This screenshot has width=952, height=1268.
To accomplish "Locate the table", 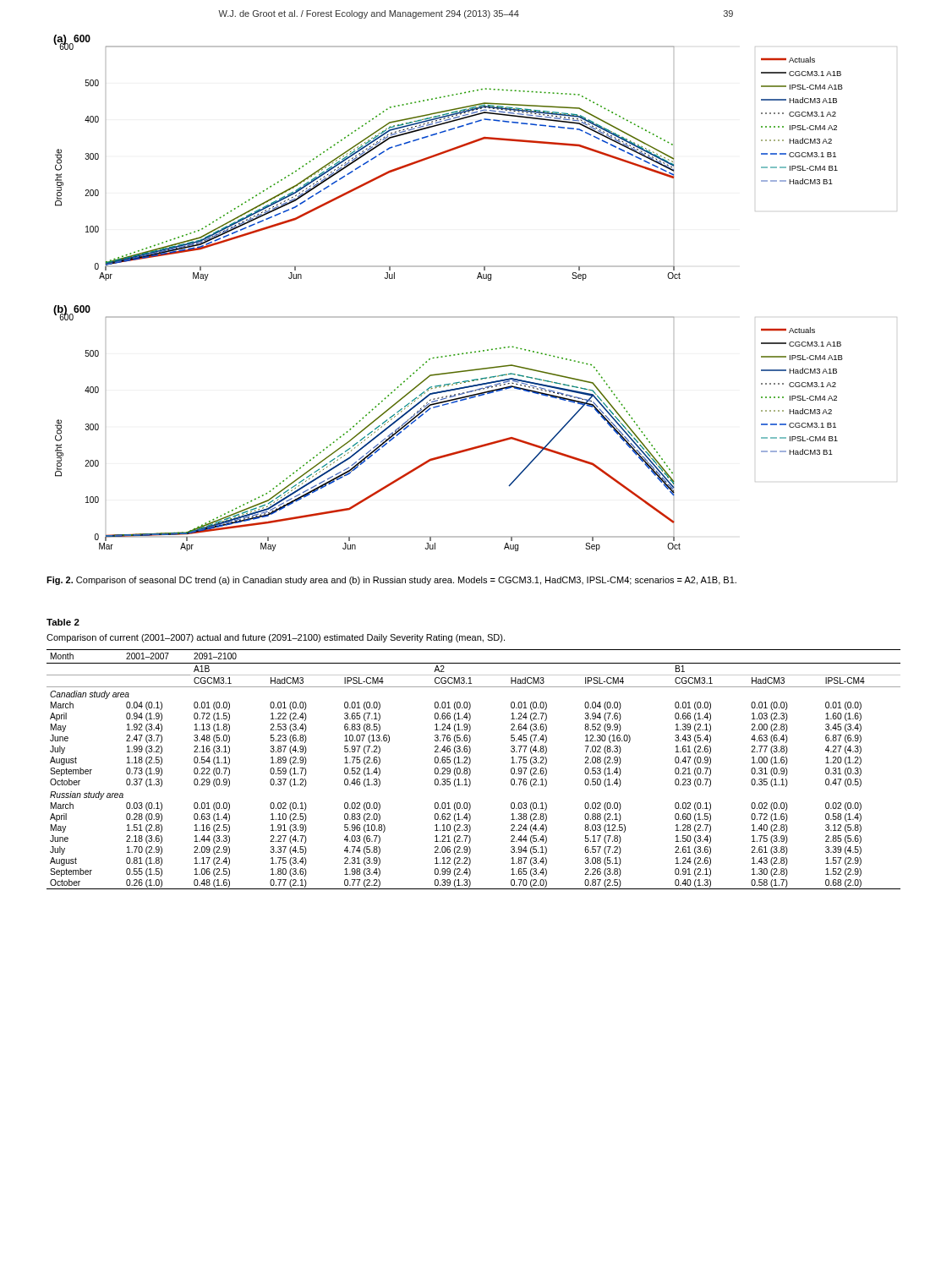I will (473, 769).
